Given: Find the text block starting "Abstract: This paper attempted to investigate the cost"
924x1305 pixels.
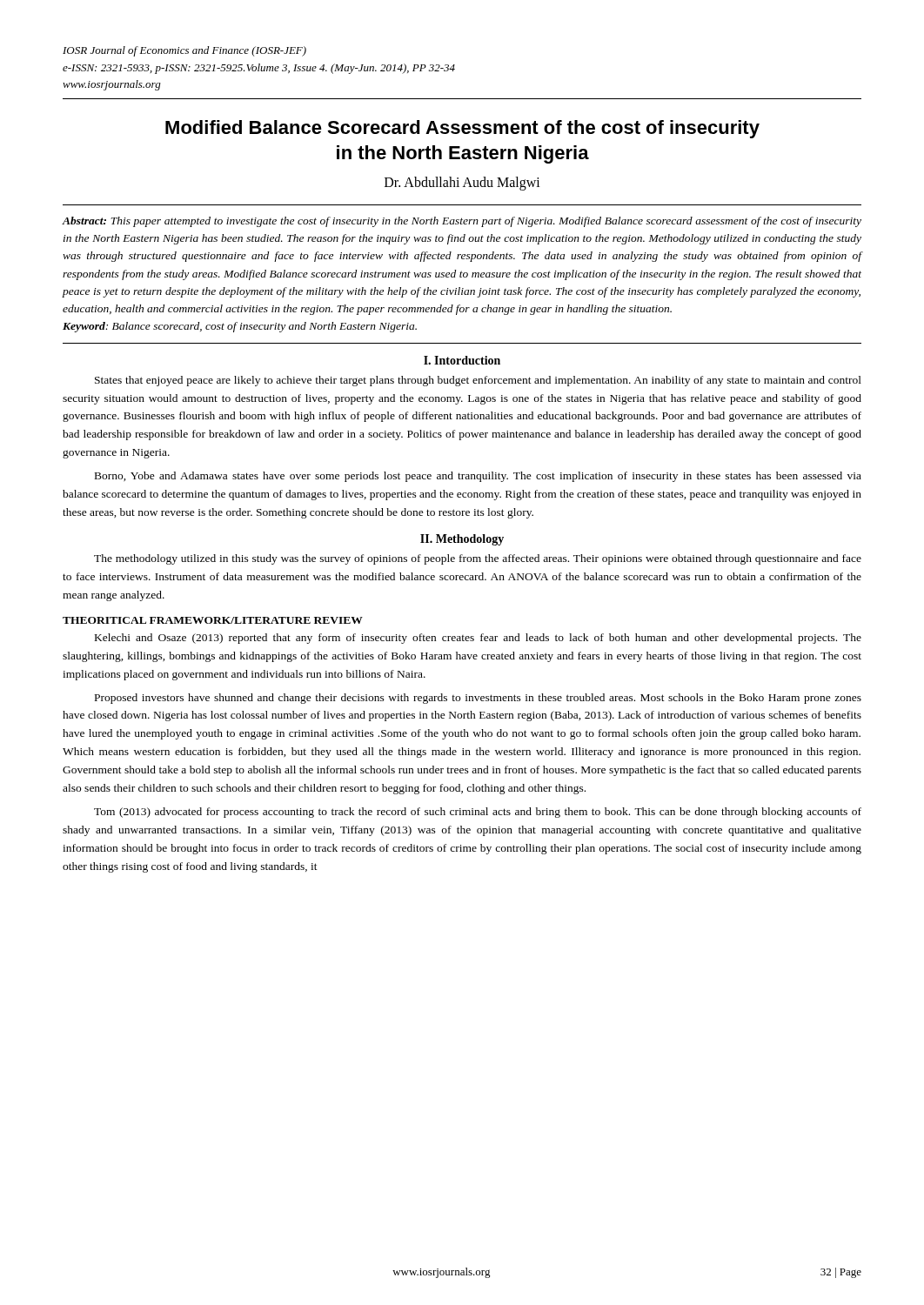Looking at the screenshot, I should click(x=462, y=274).
